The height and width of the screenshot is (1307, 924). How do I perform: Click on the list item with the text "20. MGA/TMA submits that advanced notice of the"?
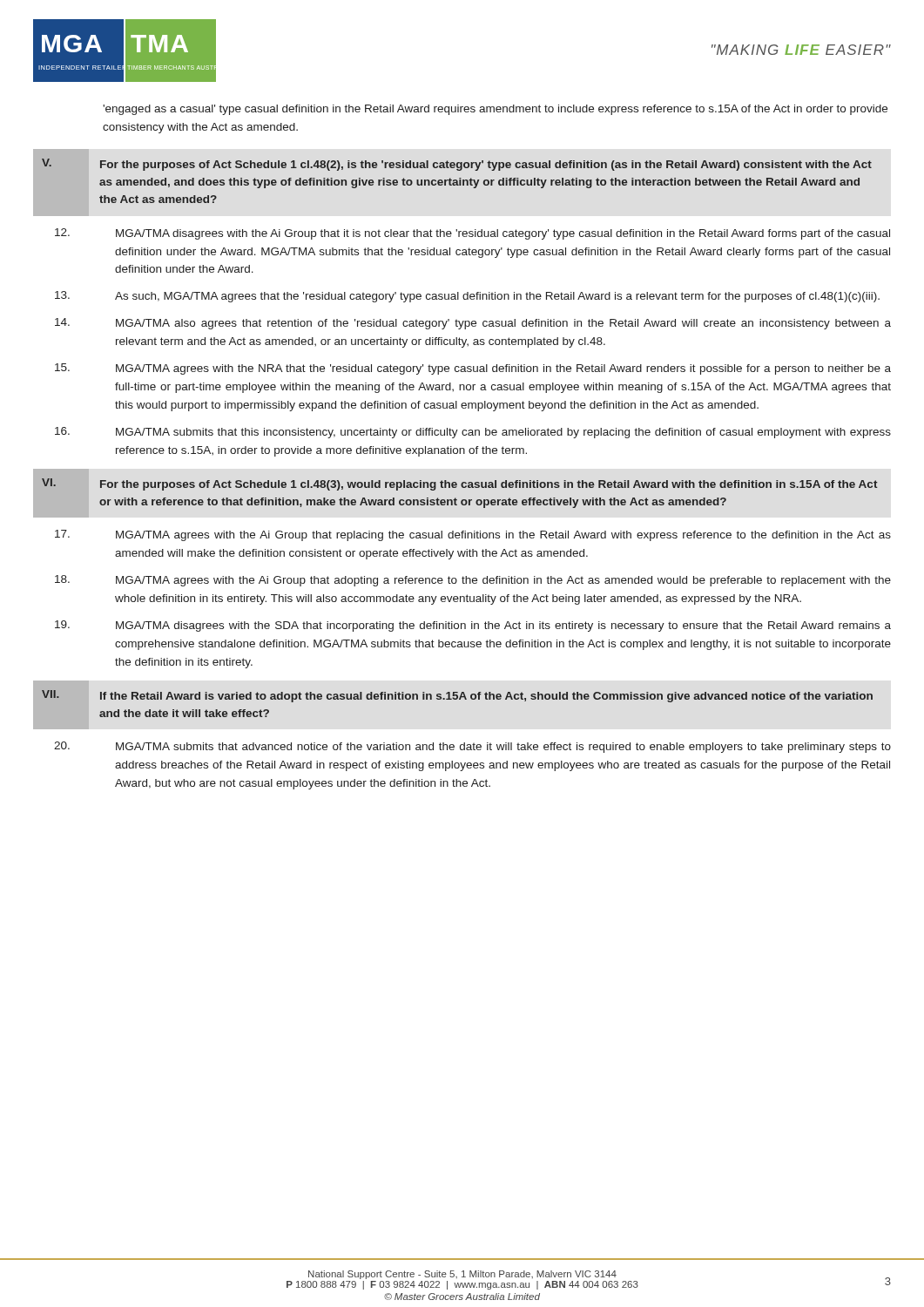[466, 766]
